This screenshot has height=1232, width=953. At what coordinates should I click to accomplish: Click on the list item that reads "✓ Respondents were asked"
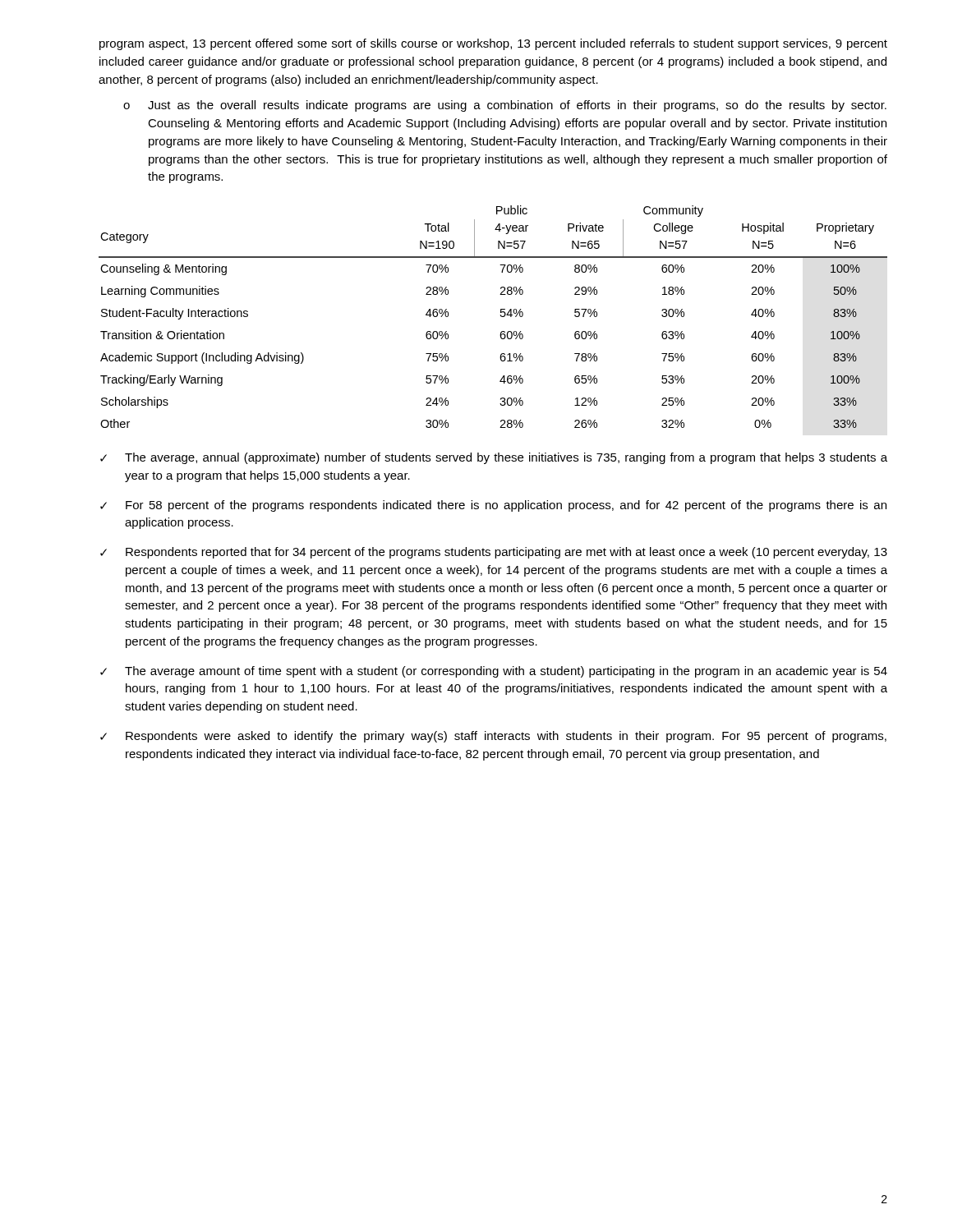[x=493, y=745]
